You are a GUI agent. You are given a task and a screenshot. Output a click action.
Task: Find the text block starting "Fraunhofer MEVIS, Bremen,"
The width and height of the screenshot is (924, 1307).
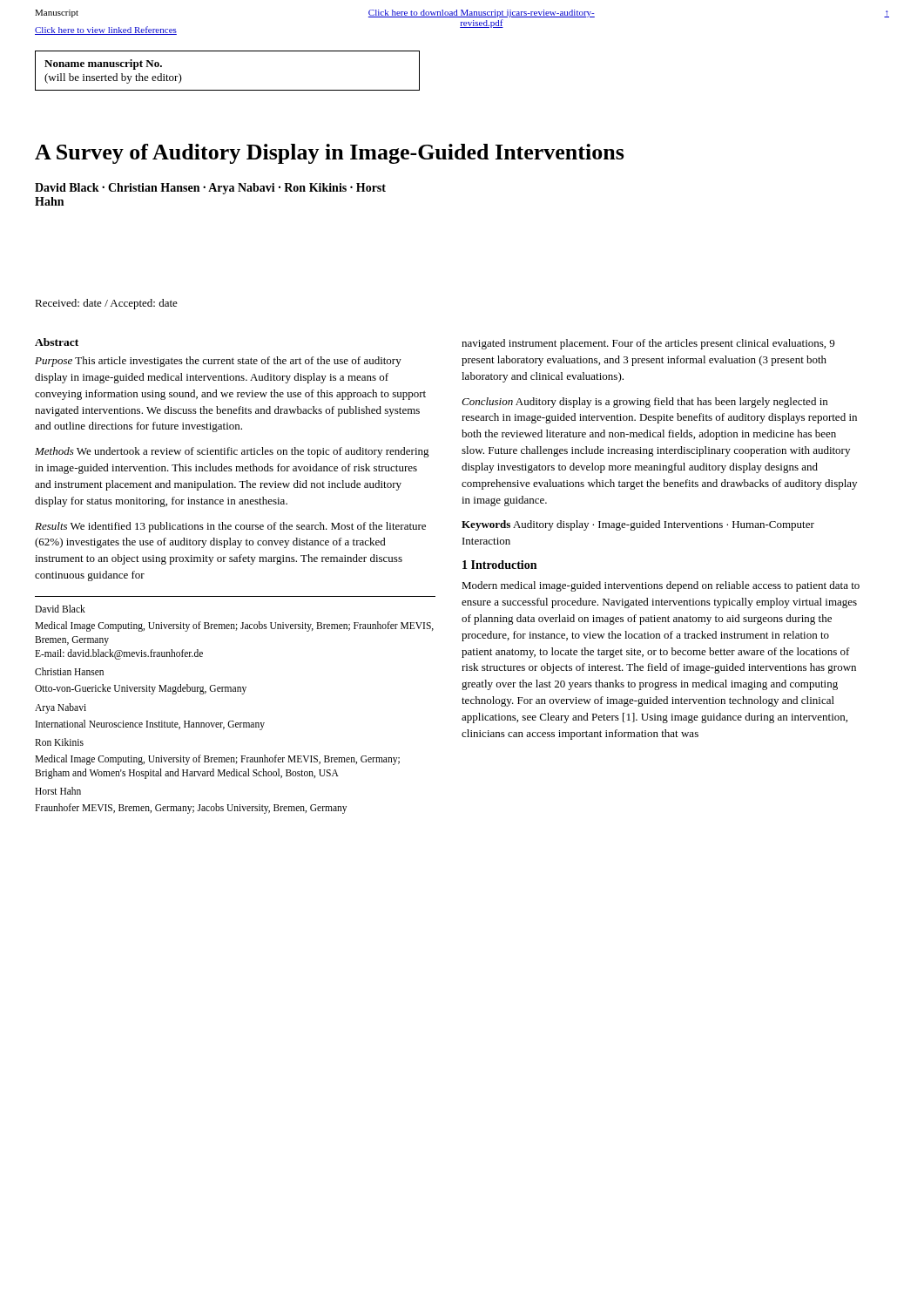[x=191, y=808]
